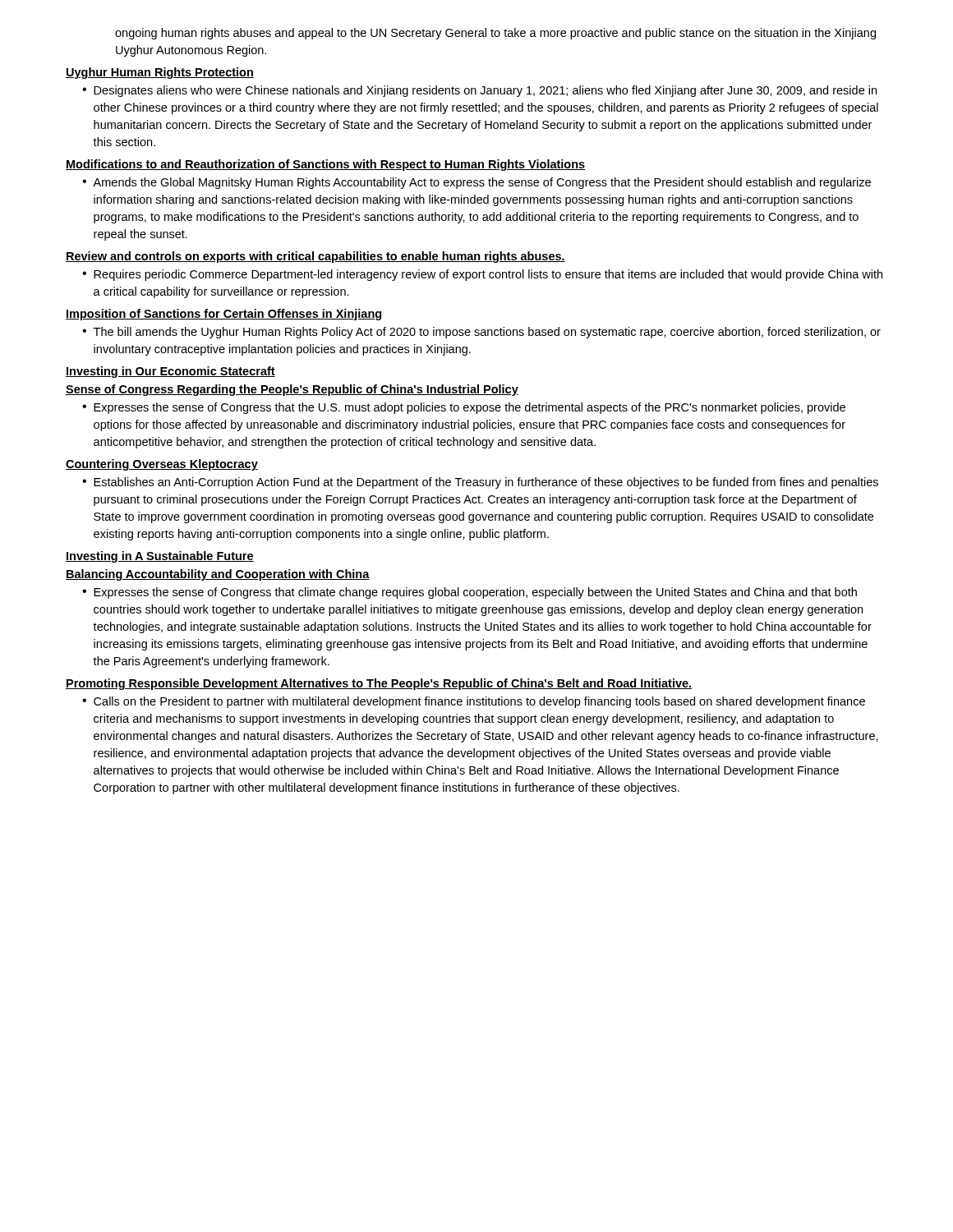
Task: Point to the text starting "Countering Overseas Kleptocracy"
Action: pos(162,465)
